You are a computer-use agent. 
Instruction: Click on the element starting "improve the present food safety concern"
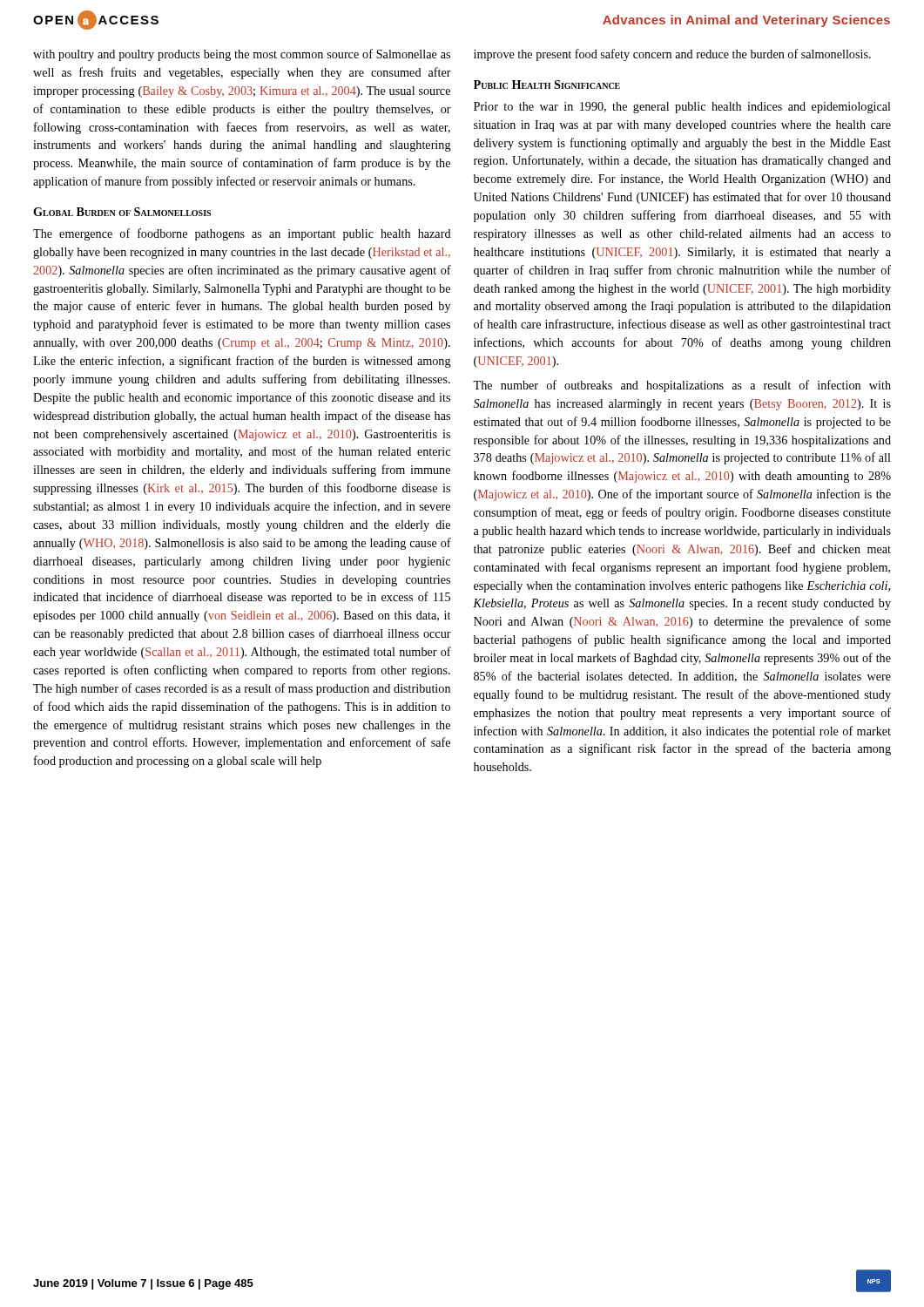682,54
